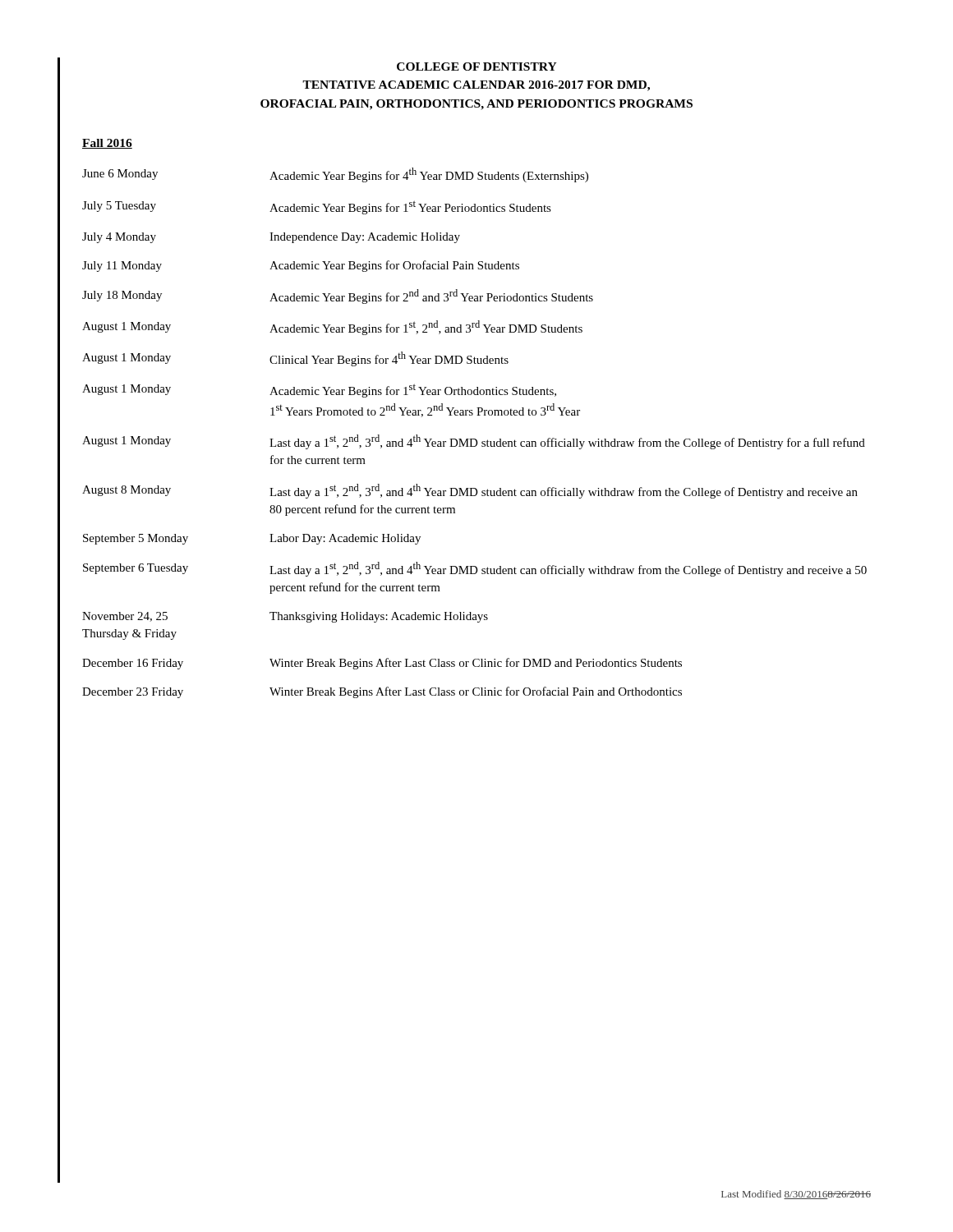Locate the list item containing "July 11 Monday Academic Year"

[x=476, y=266]
